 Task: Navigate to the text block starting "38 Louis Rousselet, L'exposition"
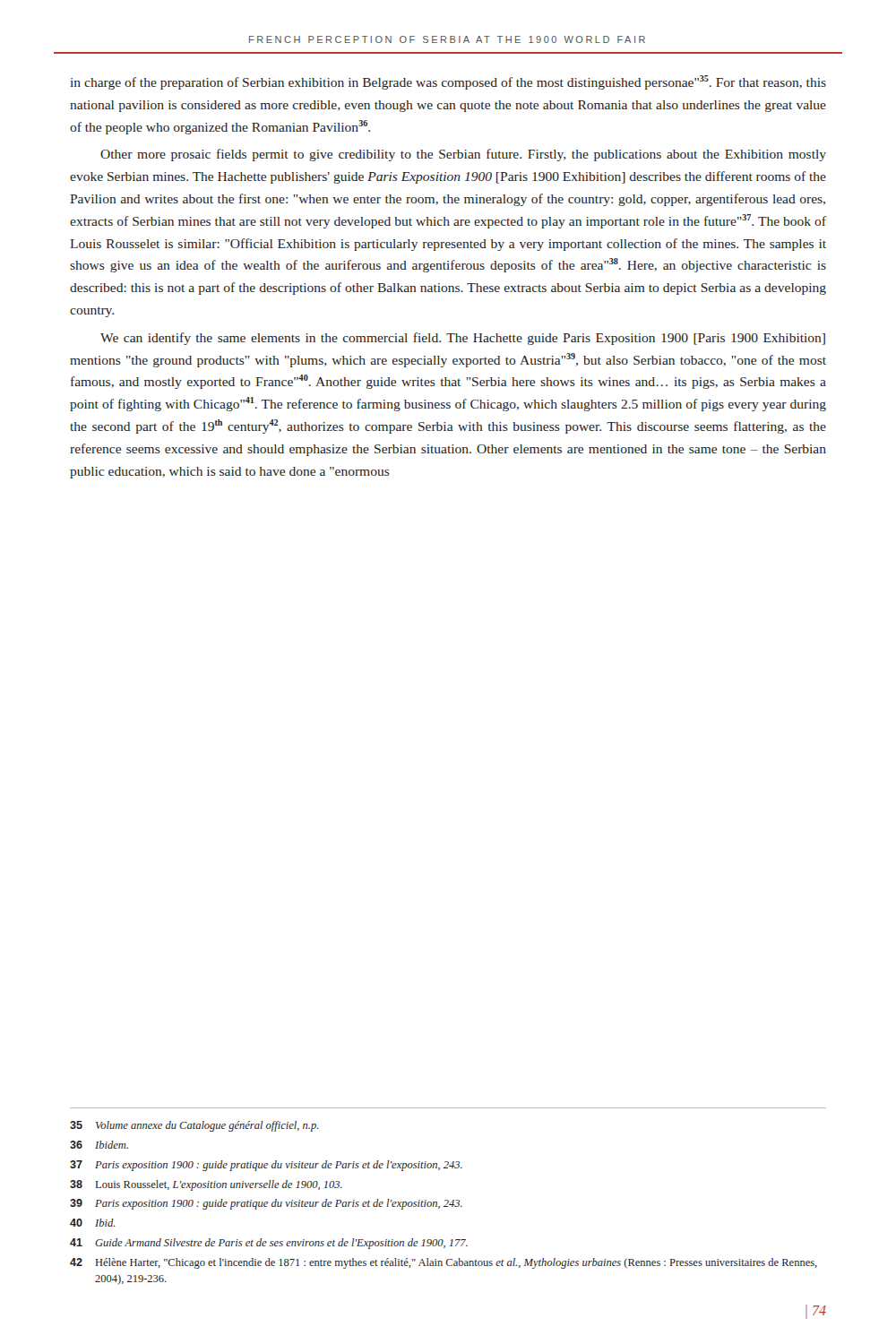coord(206,1185)
